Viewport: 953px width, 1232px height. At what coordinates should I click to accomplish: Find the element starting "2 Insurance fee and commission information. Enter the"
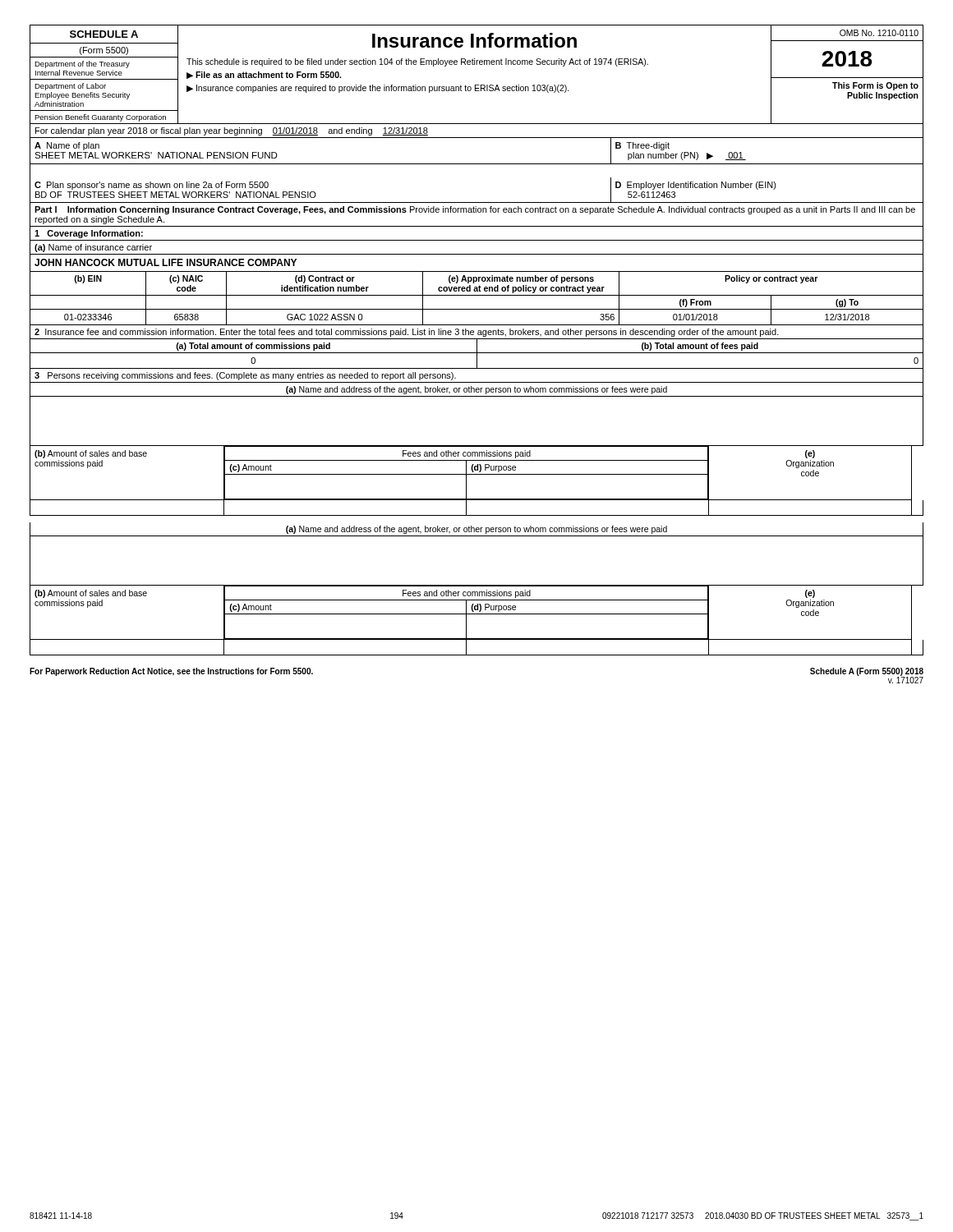(x=476, y=332)
